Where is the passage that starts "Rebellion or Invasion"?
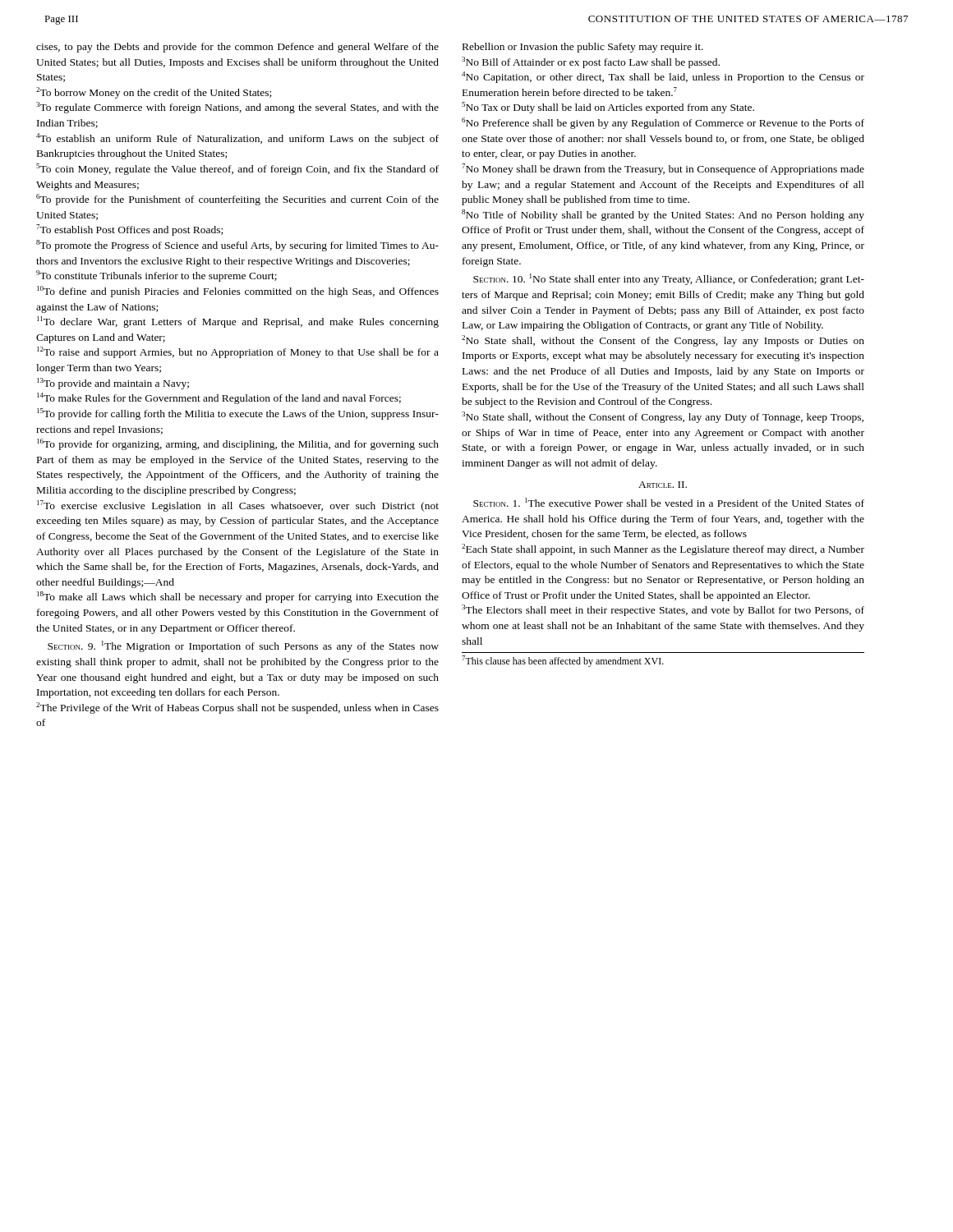The height and width of the screenshot is (1232, 953). [663, 354]
